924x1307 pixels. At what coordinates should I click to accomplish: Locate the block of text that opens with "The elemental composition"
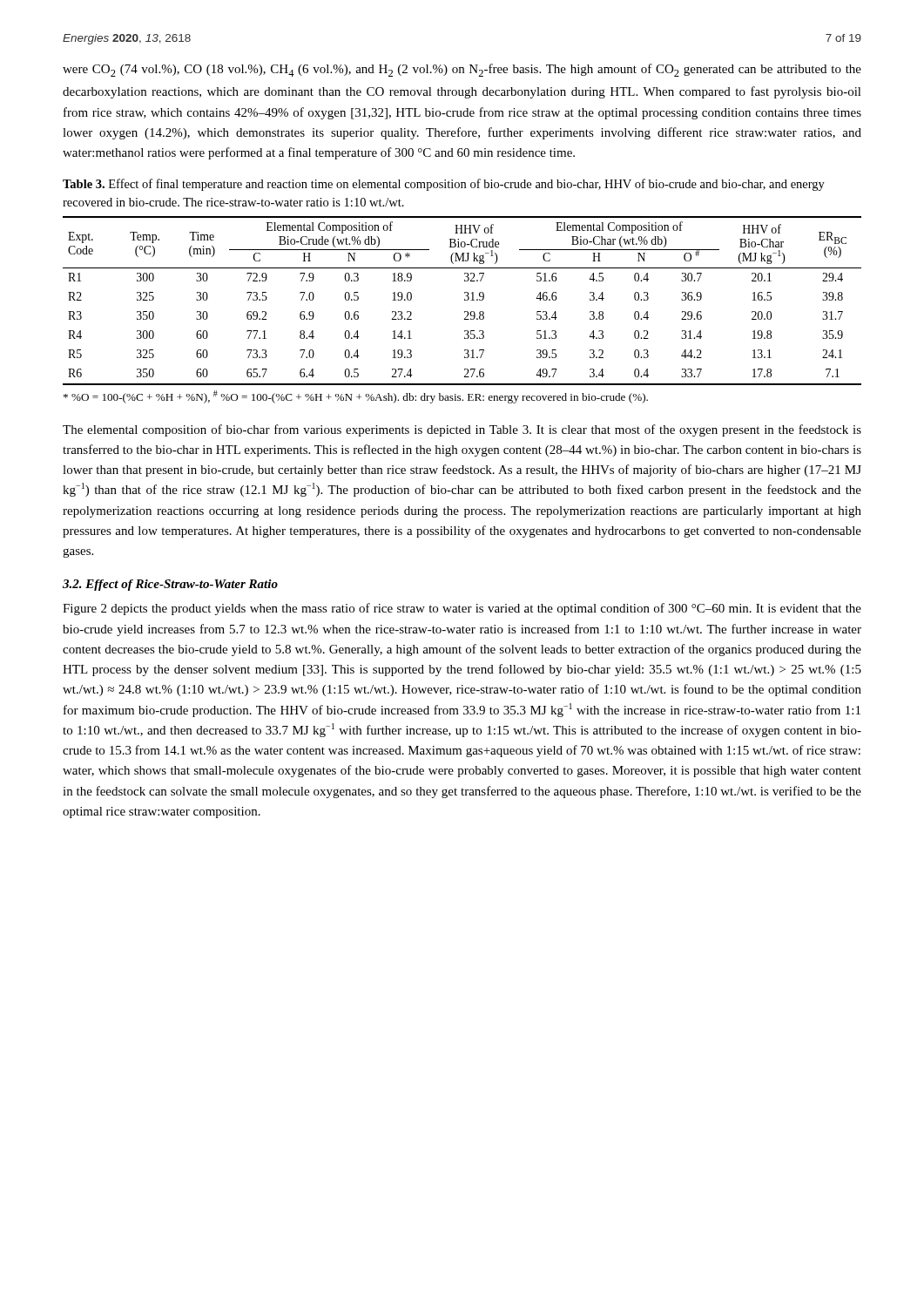coord(462,490)
